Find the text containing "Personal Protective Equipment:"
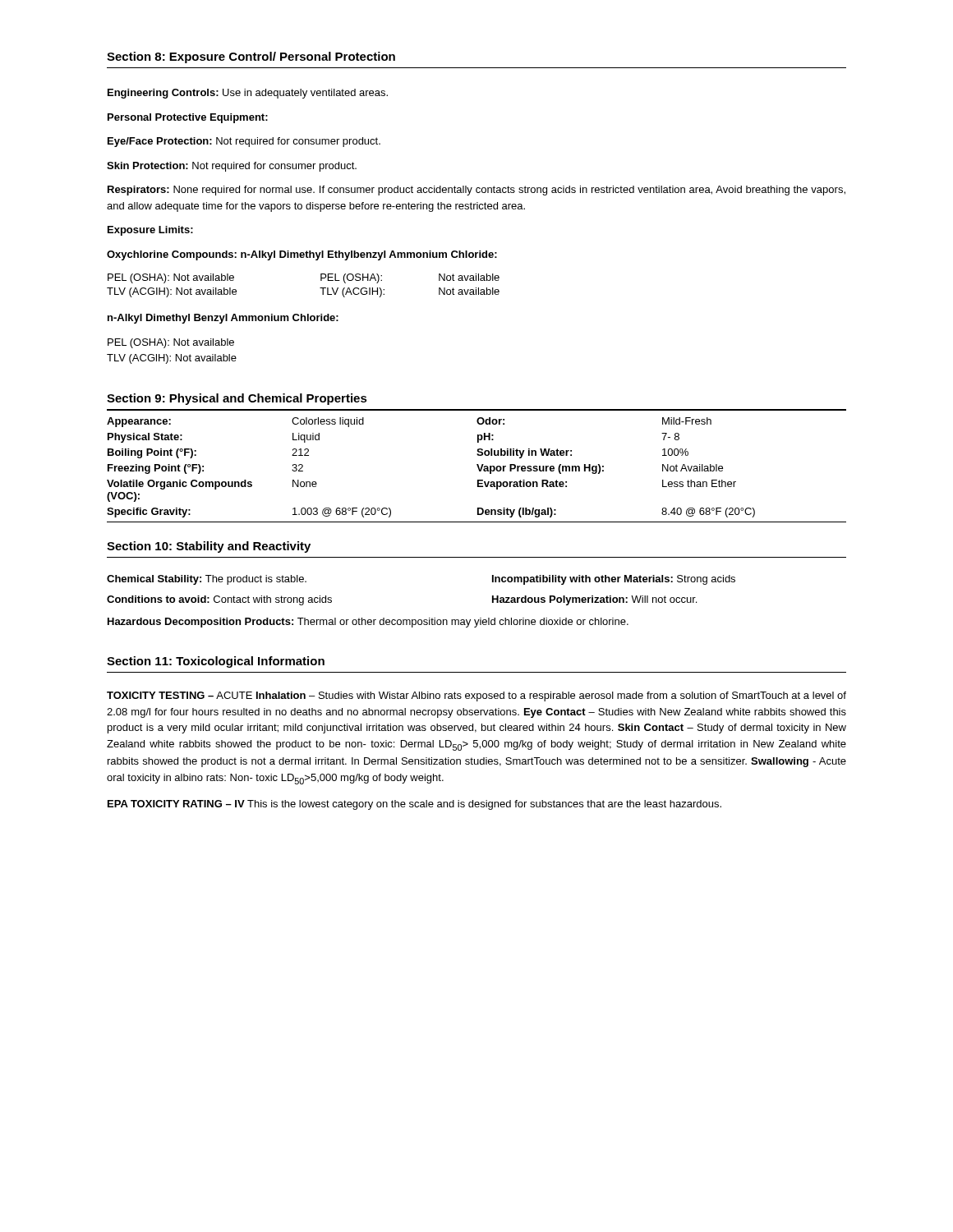The height and width of the screenshot is (1232, 953). 188,117
